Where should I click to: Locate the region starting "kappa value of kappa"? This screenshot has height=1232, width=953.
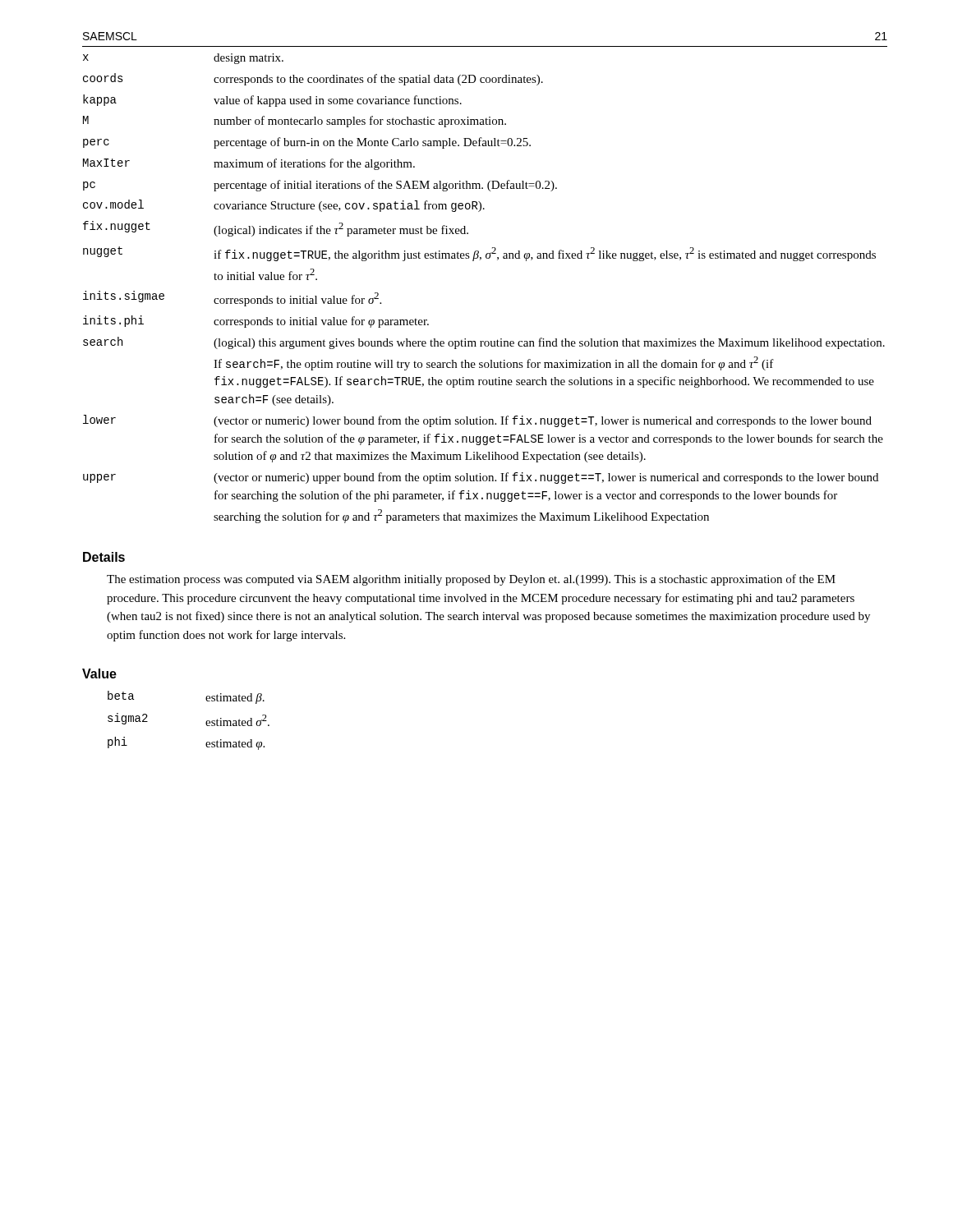[x=272, y=101]
